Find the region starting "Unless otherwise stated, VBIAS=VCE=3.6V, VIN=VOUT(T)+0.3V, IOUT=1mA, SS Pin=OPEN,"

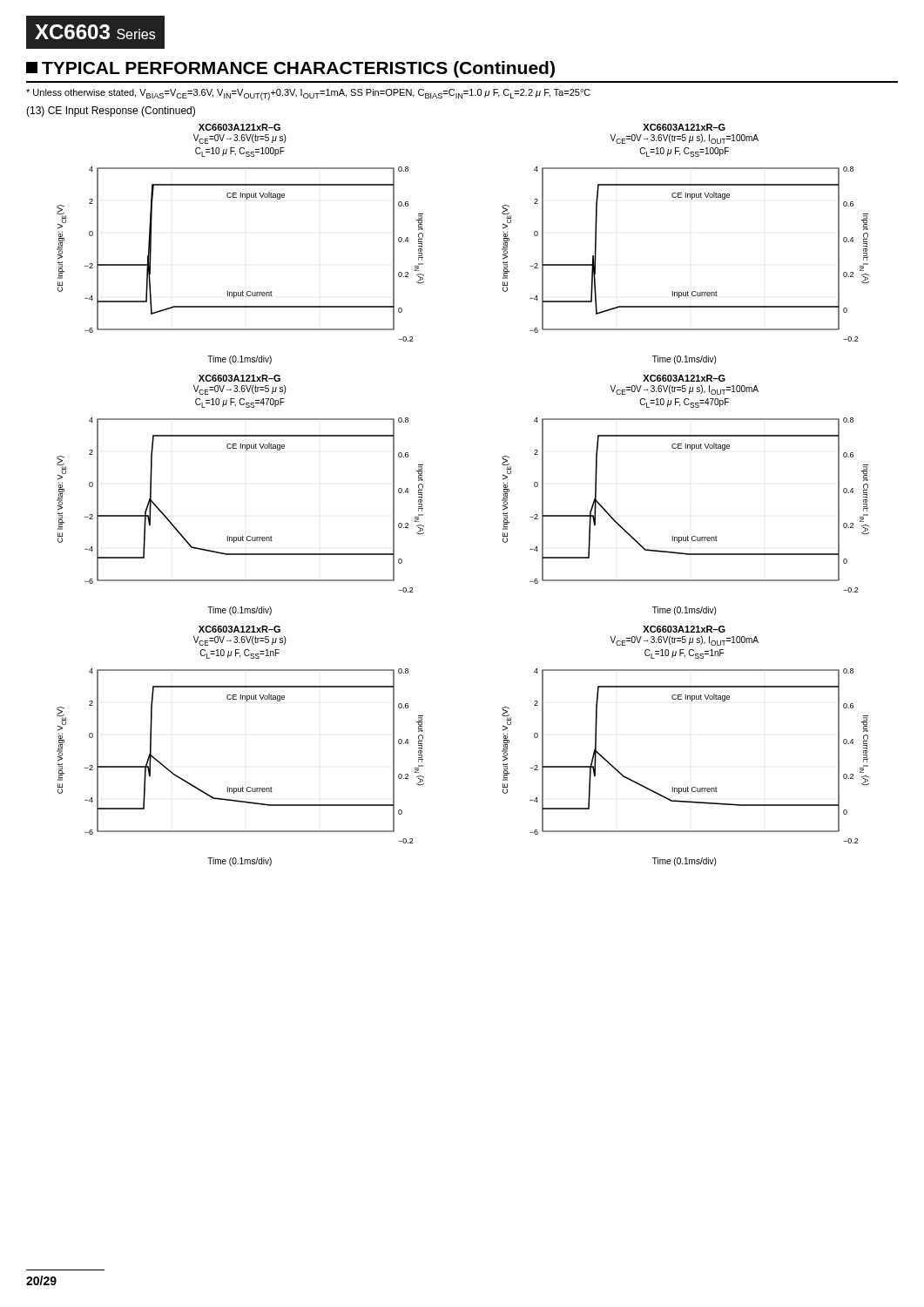click(x=308, y=94)
